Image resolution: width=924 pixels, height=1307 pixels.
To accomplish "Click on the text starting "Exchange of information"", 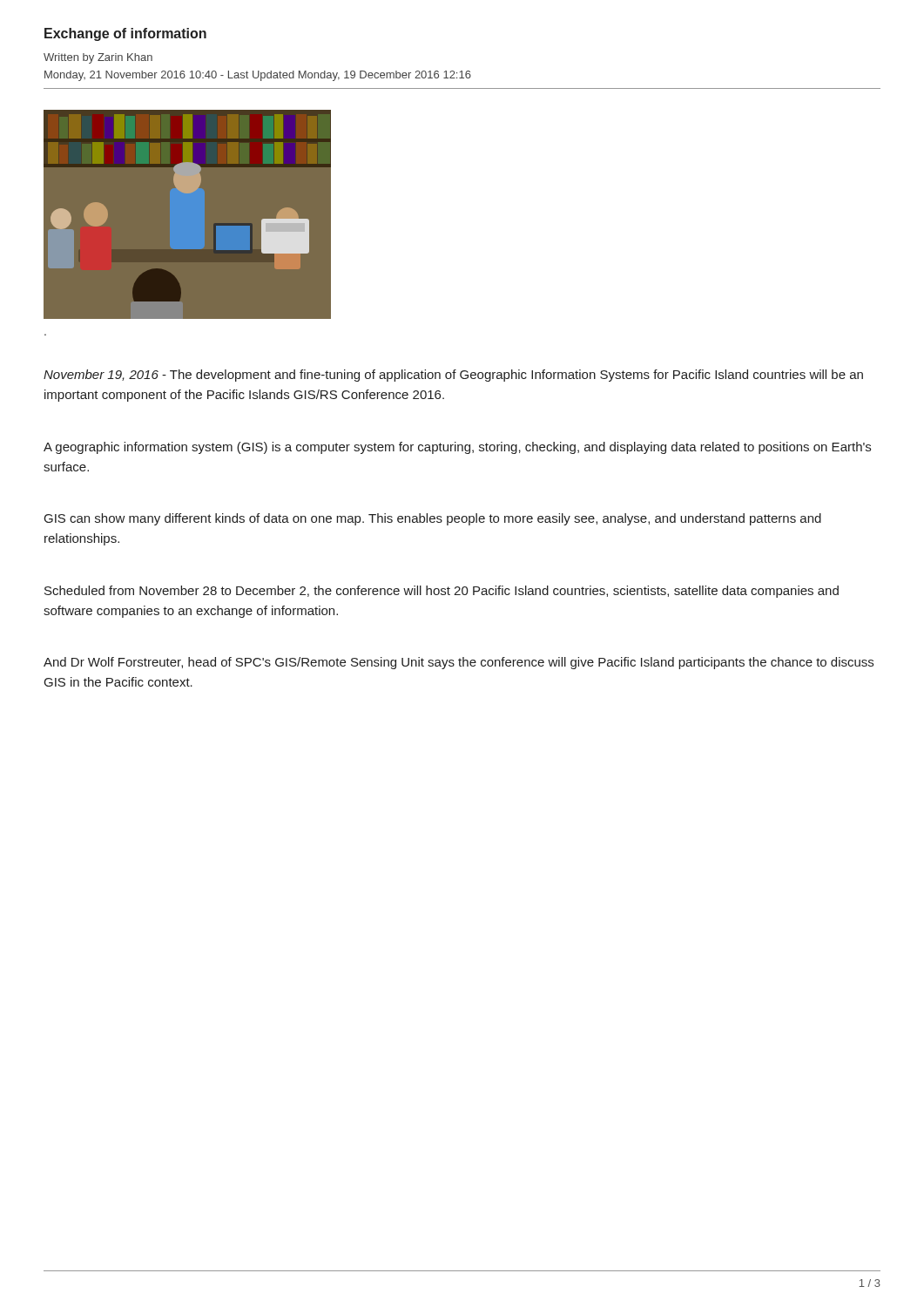I will 125,34.
